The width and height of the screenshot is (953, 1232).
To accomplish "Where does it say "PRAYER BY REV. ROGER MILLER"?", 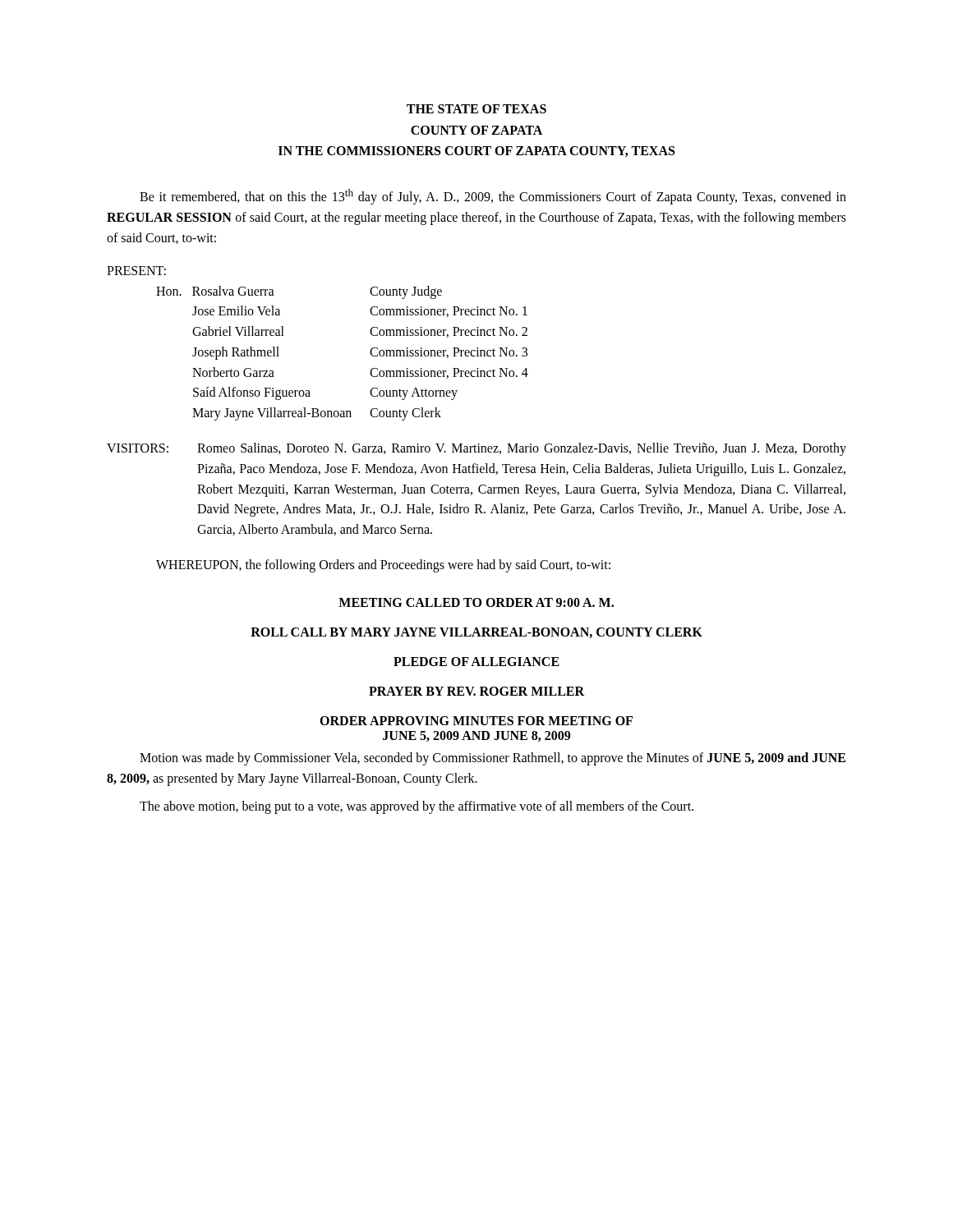I will 476,691.
